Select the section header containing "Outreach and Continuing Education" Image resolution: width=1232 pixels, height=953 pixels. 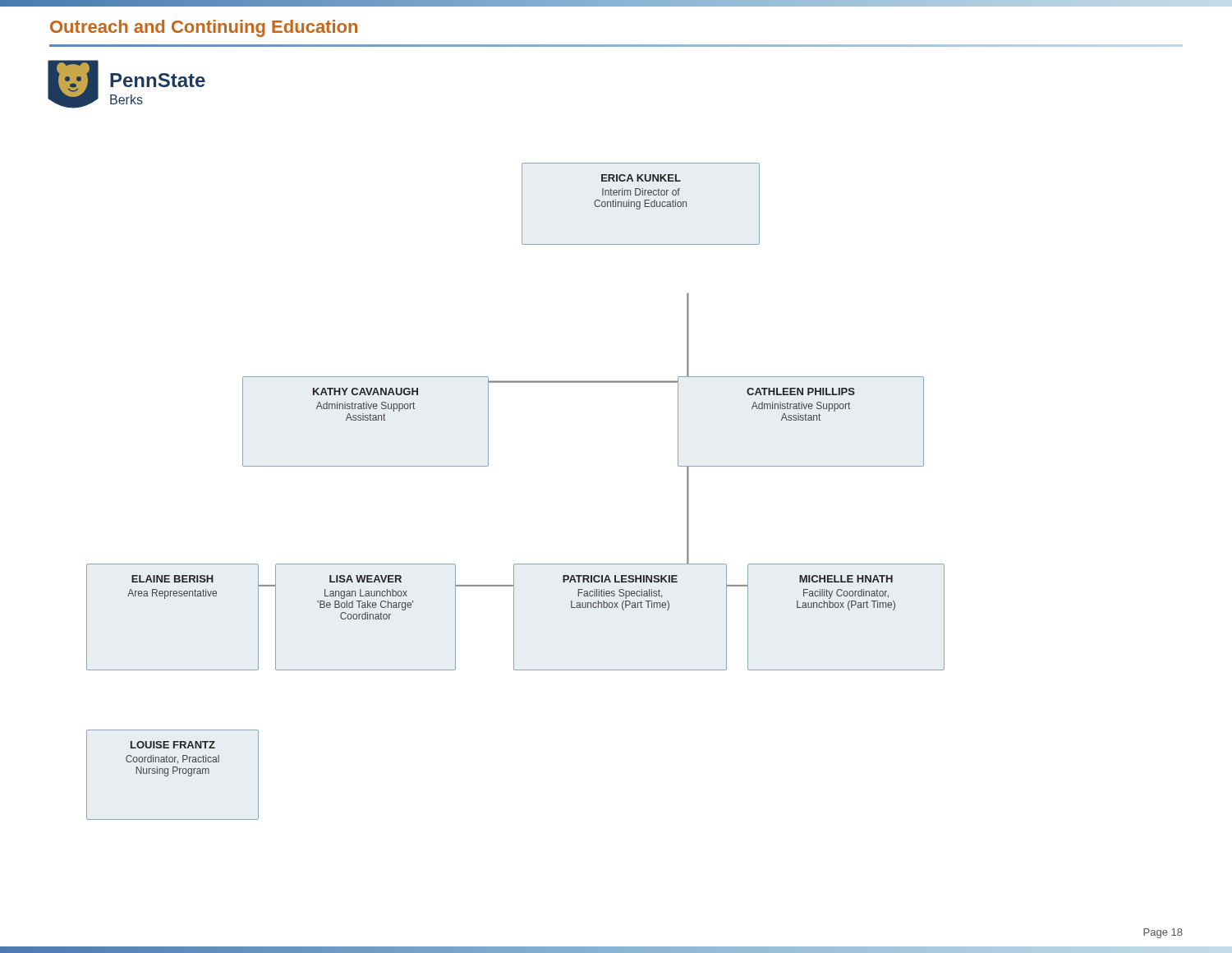pos(204,27)
